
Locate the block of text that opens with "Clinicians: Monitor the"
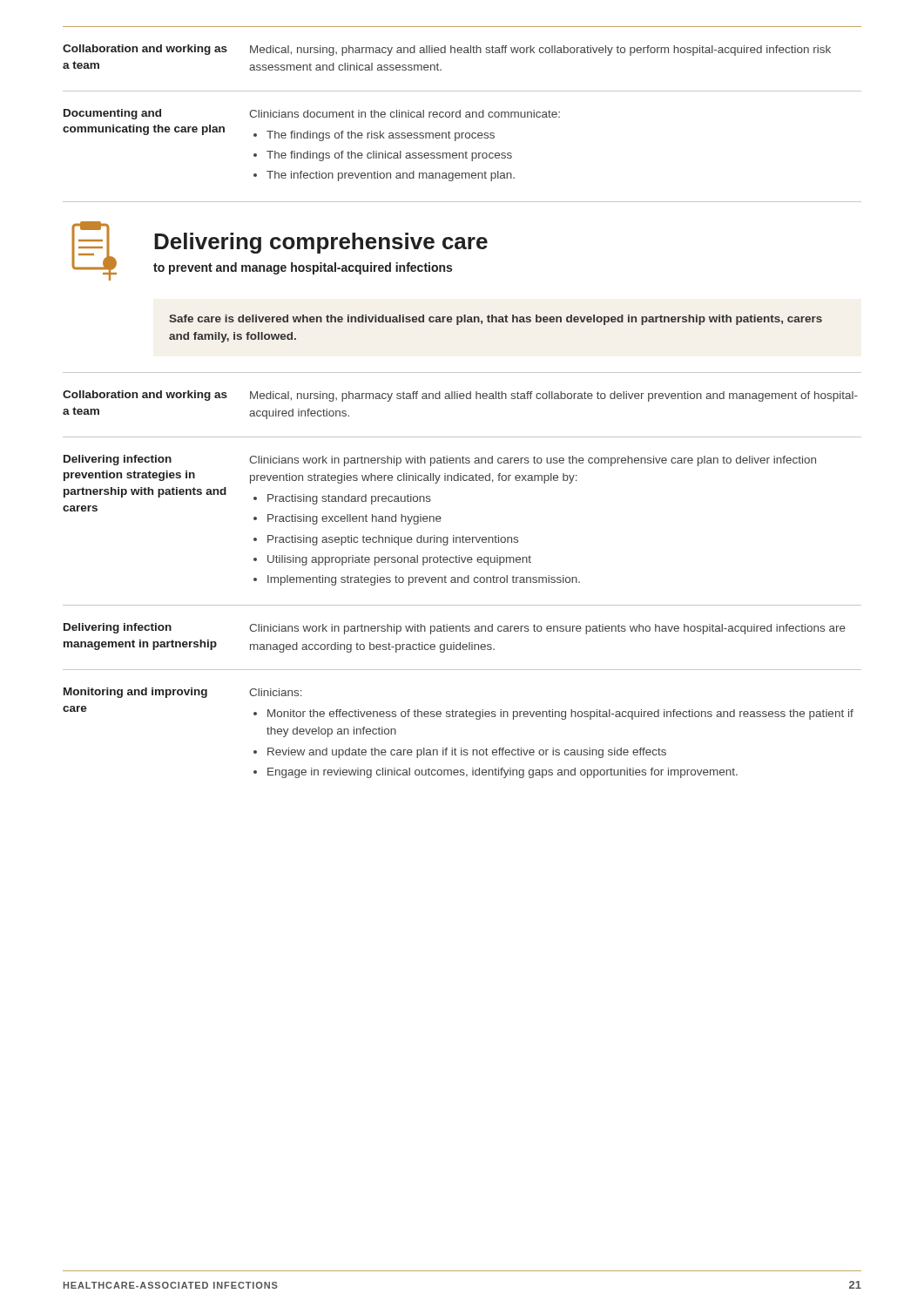pos(276,692)
